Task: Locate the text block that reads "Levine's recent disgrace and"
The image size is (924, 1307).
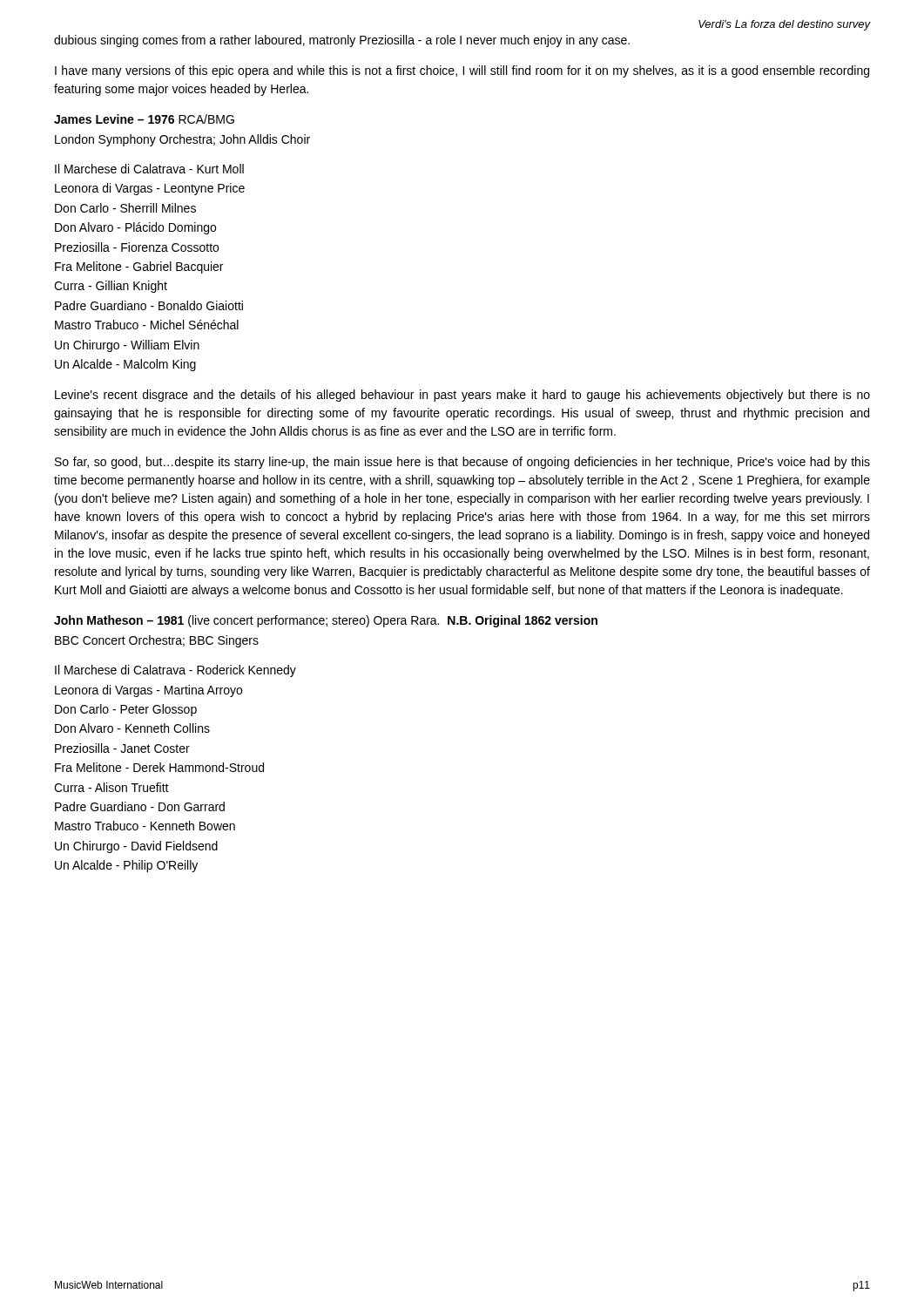Action: (462, 414)
